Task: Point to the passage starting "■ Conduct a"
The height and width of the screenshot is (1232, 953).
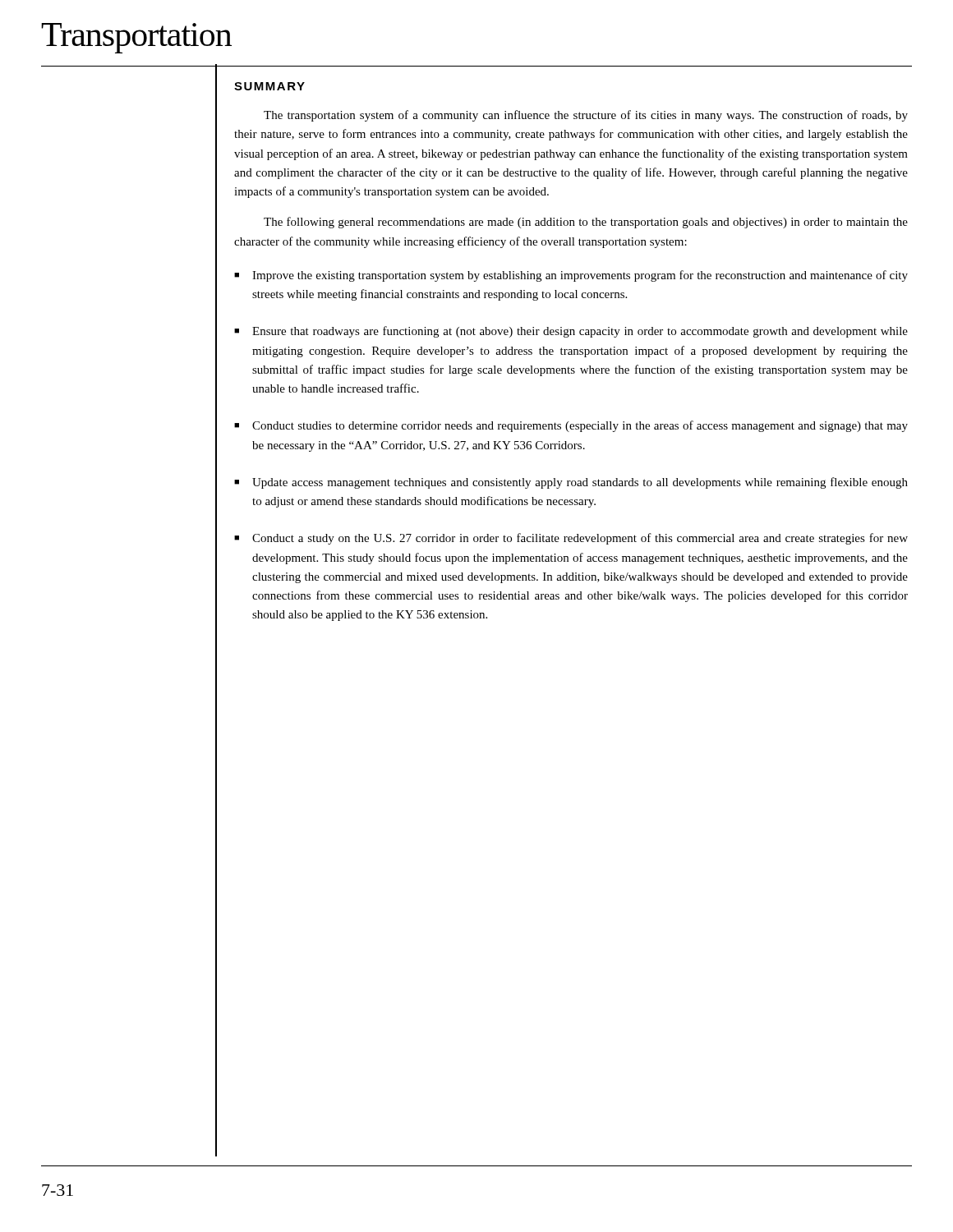Action: (x=571, y=577)
